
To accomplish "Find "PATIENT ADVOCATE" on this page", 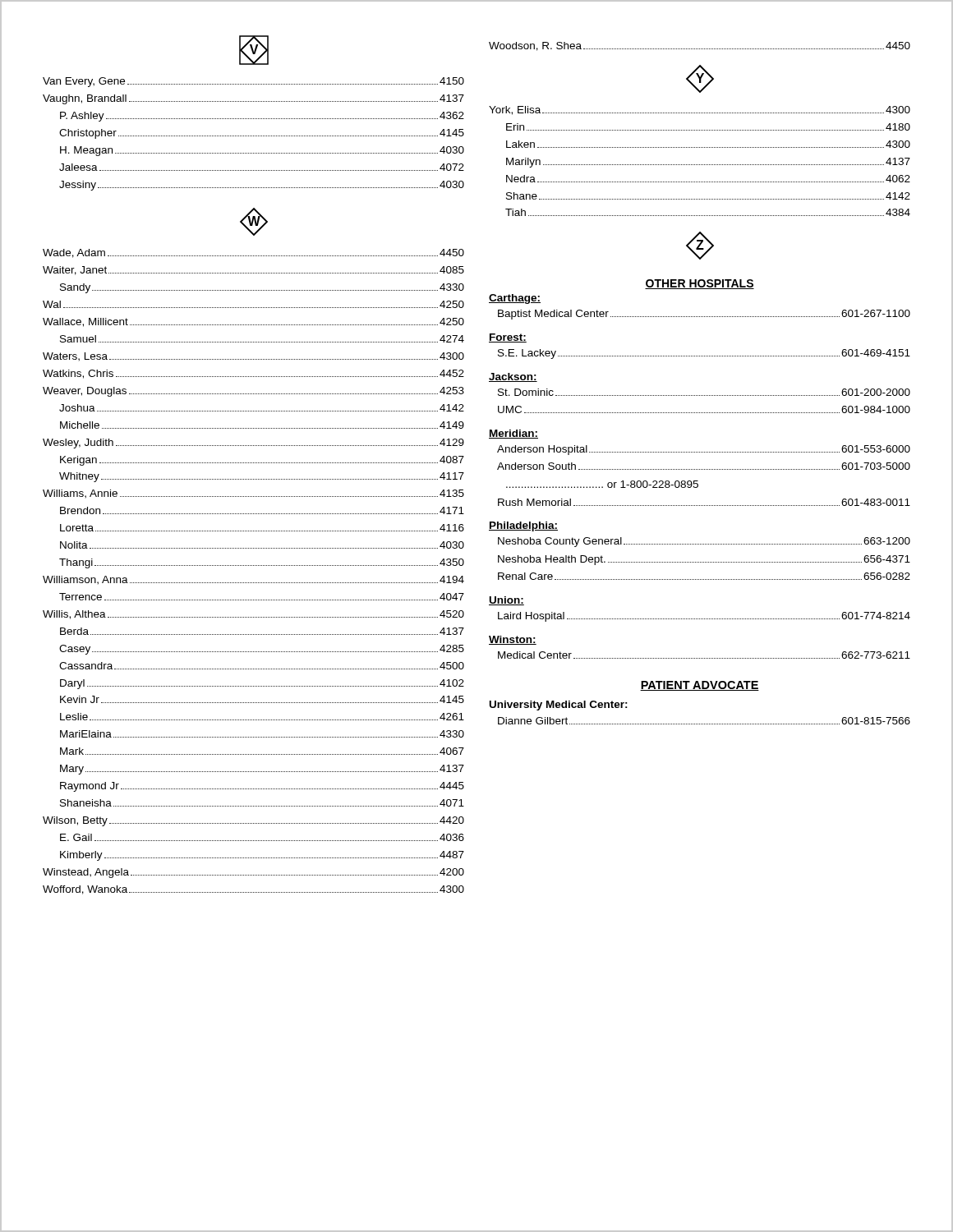I will click(700, 685).
